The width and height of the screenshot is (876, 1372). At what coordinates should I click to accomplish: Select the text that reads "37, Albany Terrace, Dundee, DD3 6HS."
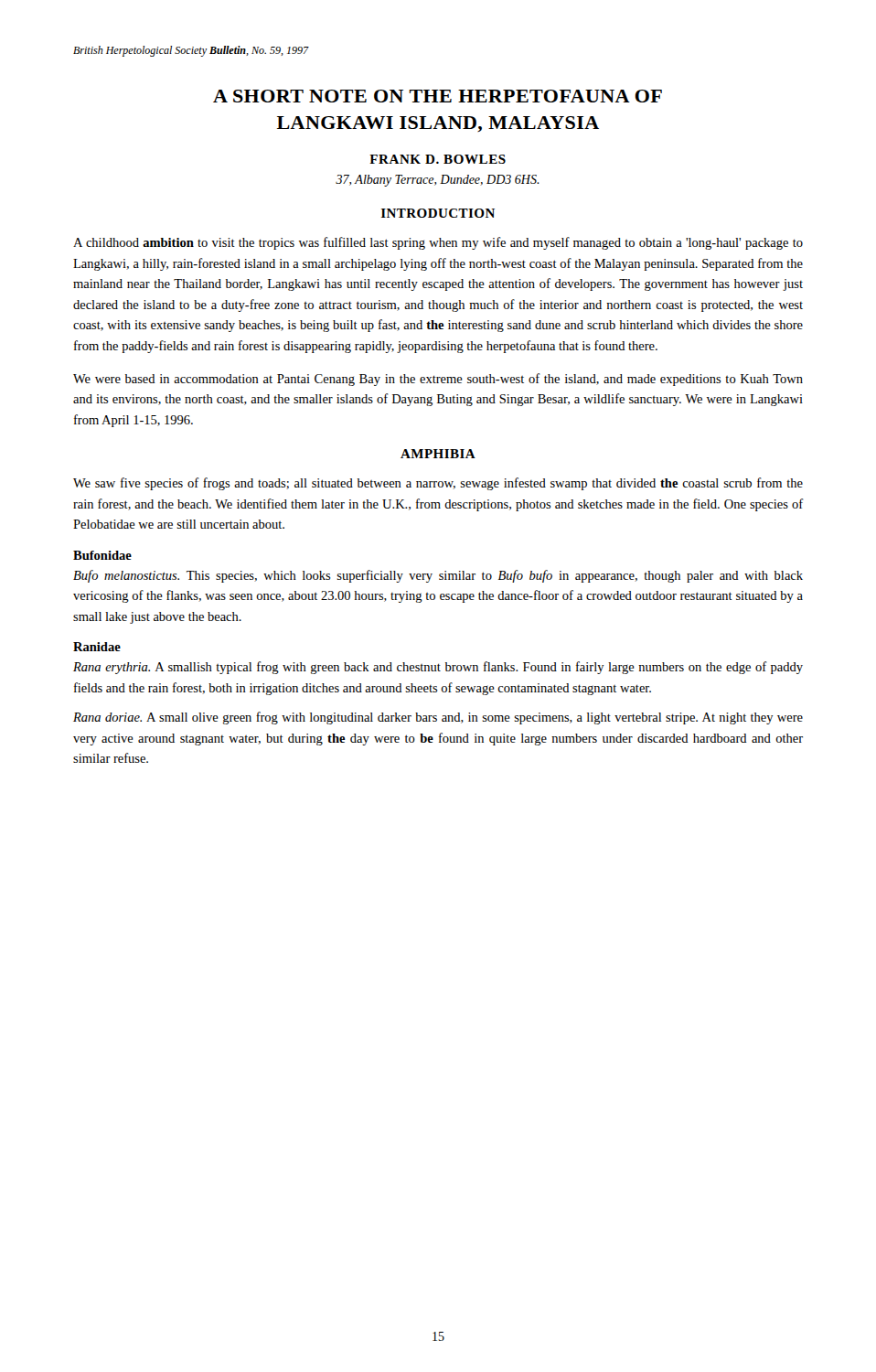[x=438, y=180]
